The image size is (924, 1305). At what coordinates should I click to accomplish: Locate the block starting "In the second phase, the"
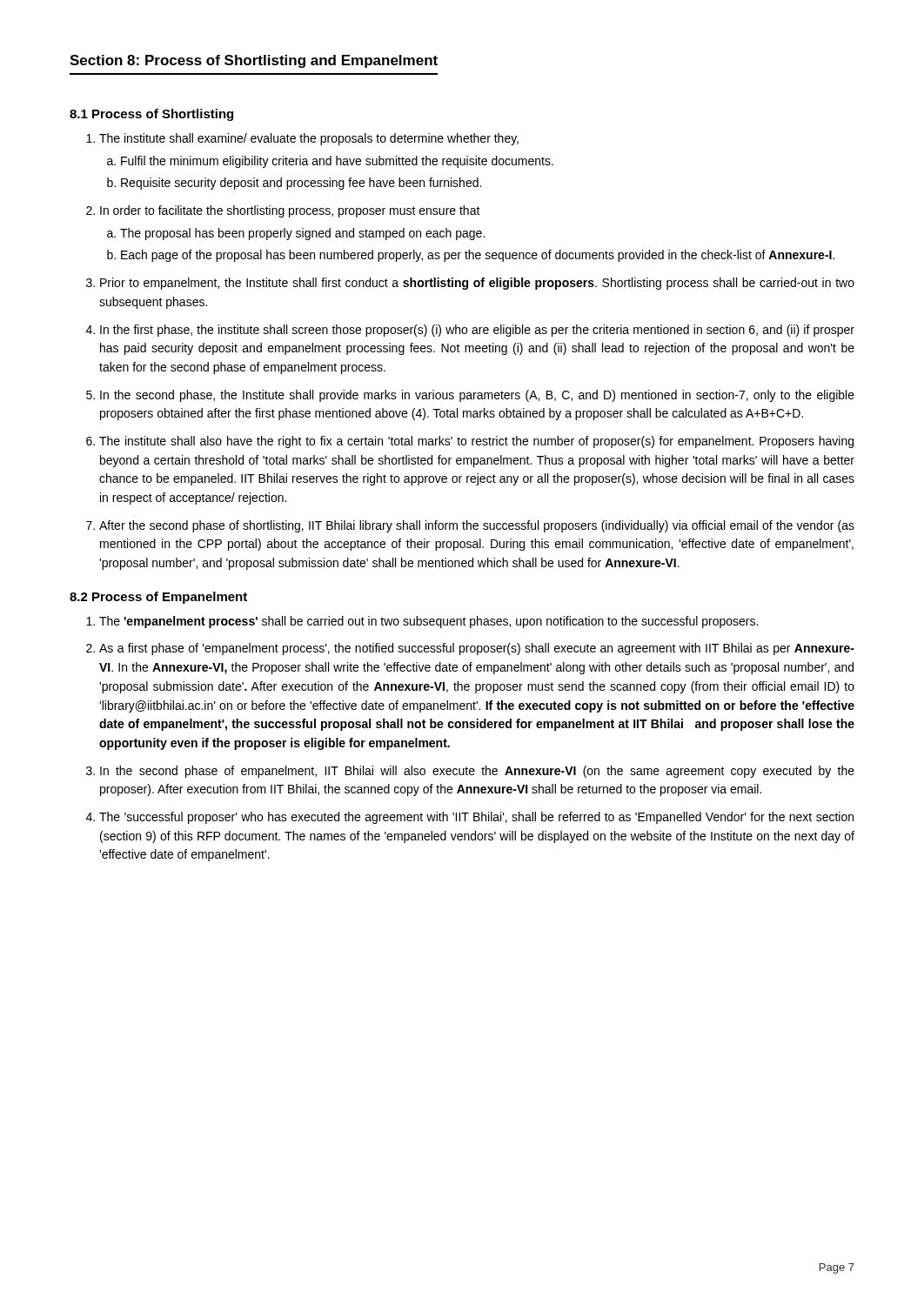[x=477, y=404]
